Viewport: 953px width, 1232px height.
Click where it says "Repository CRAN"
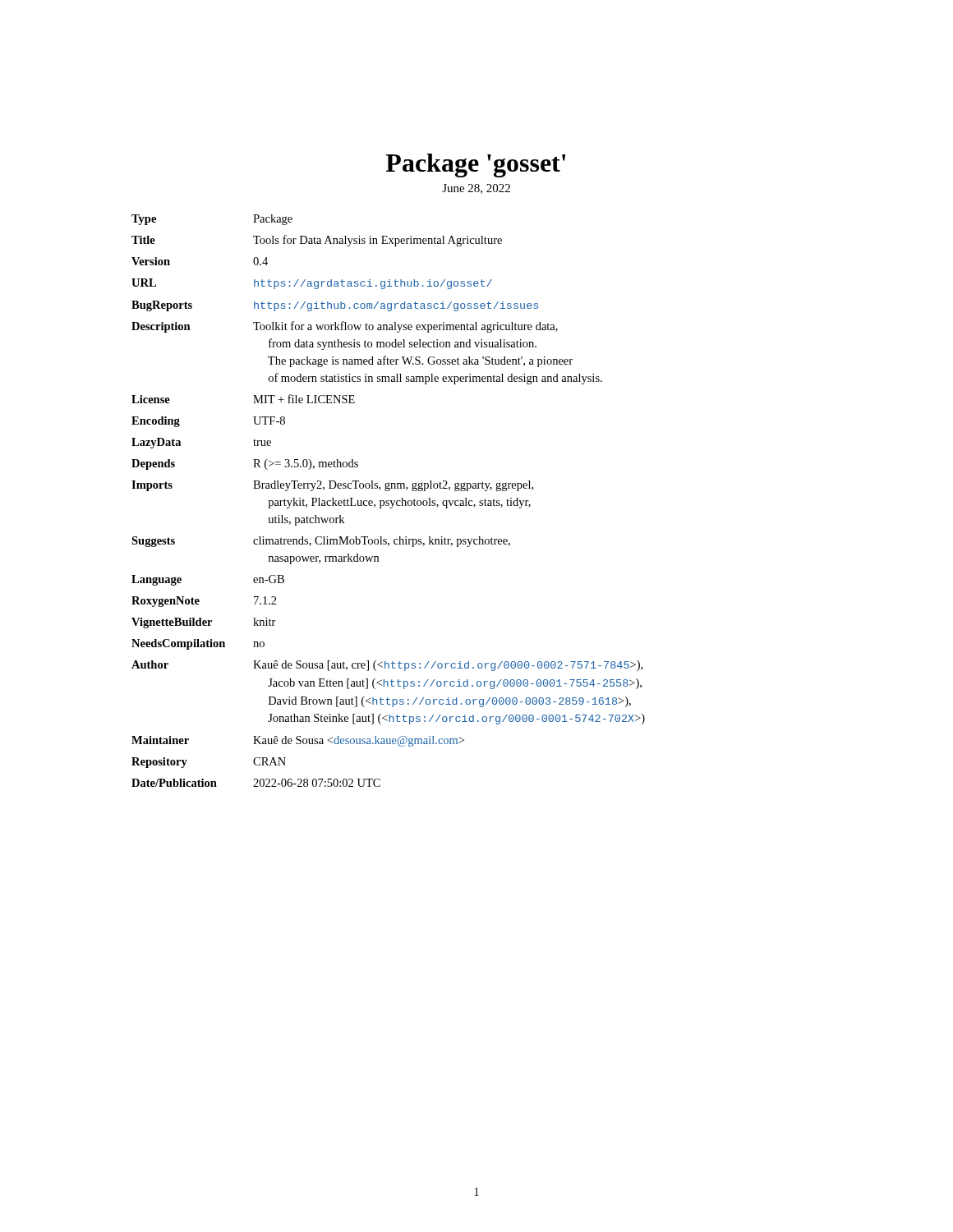click(x=159, y=763)
